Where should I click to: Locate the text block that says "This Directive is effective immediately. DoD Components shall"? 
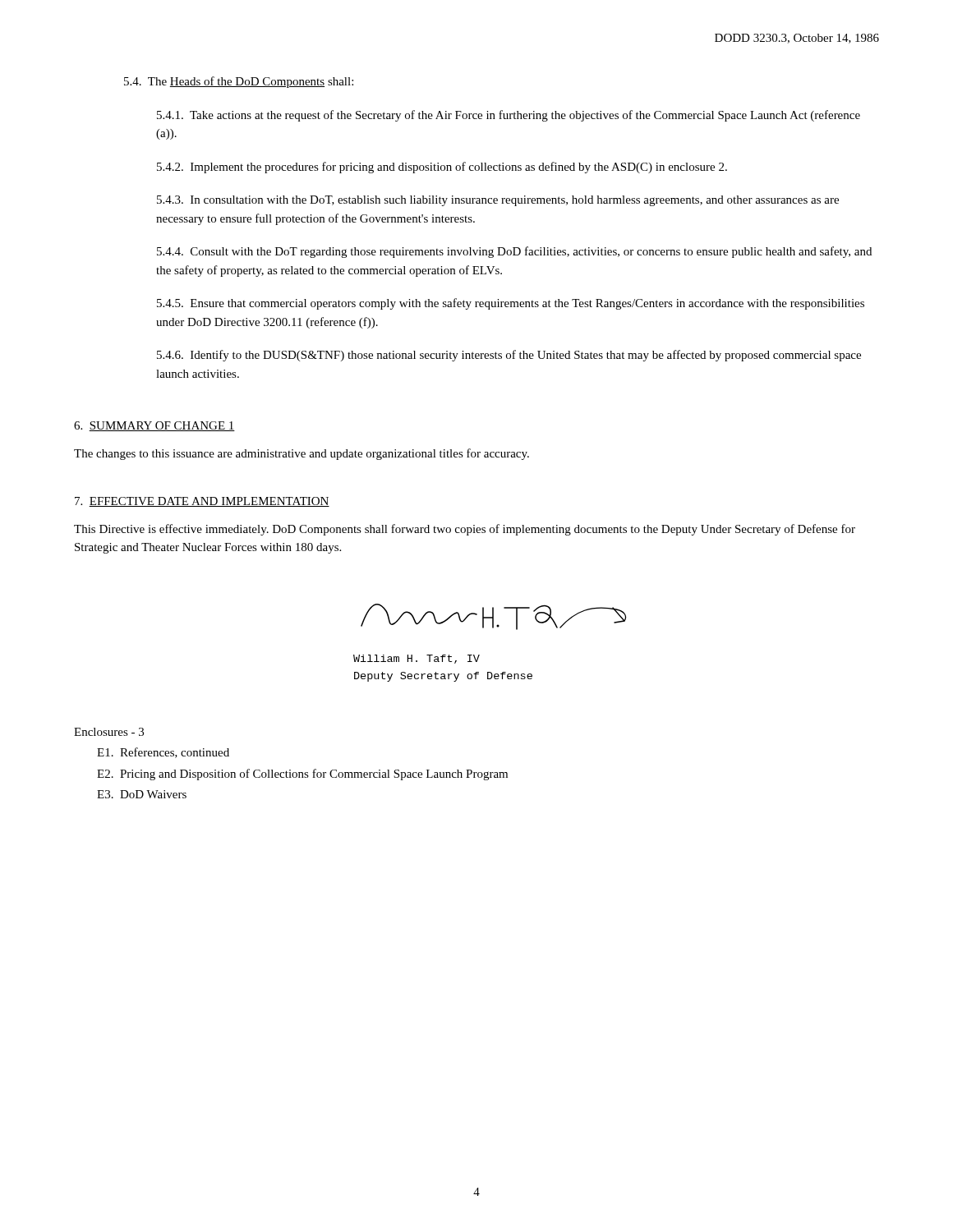465,538
